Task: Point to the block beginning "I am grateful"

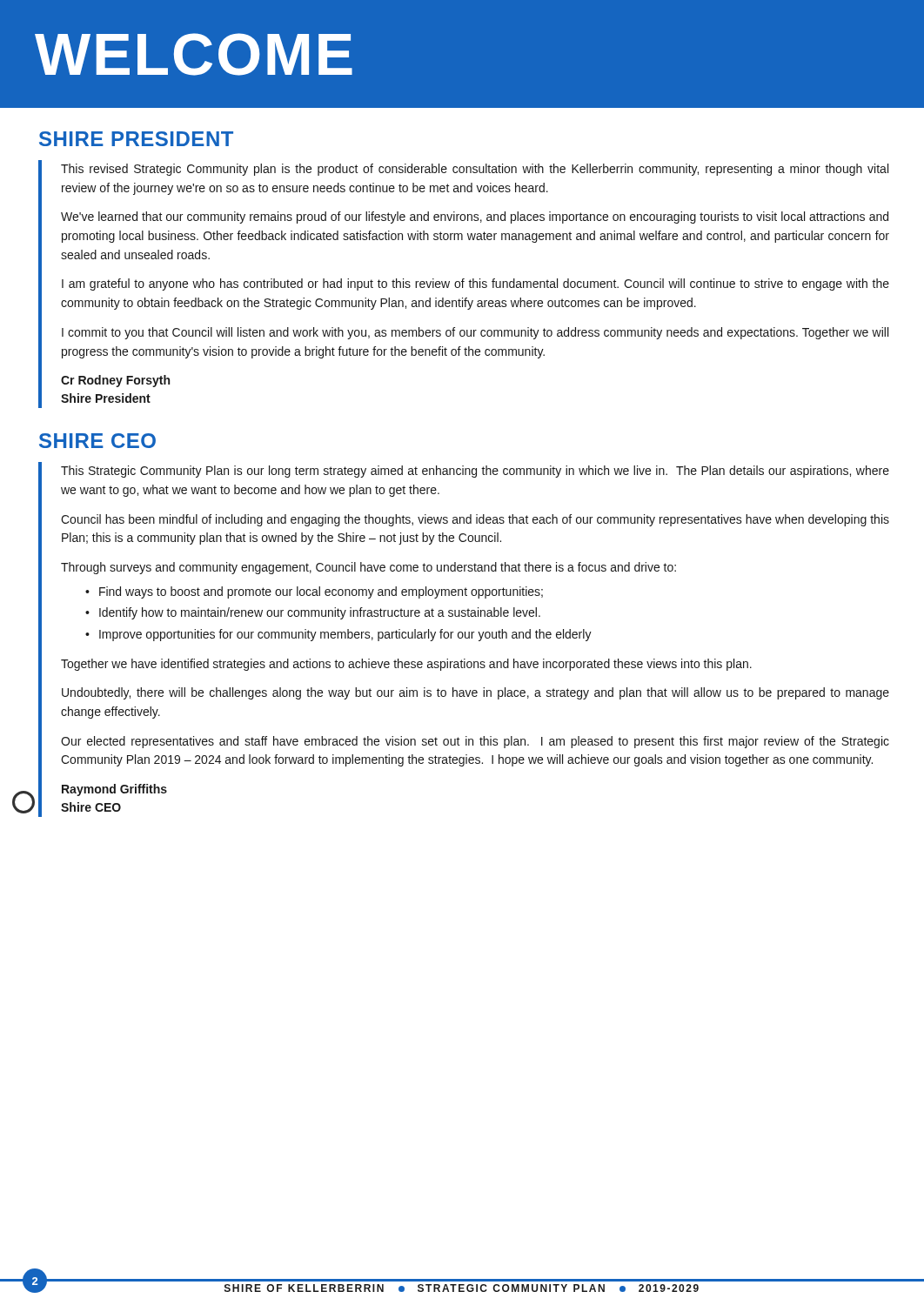Action: 475,293
